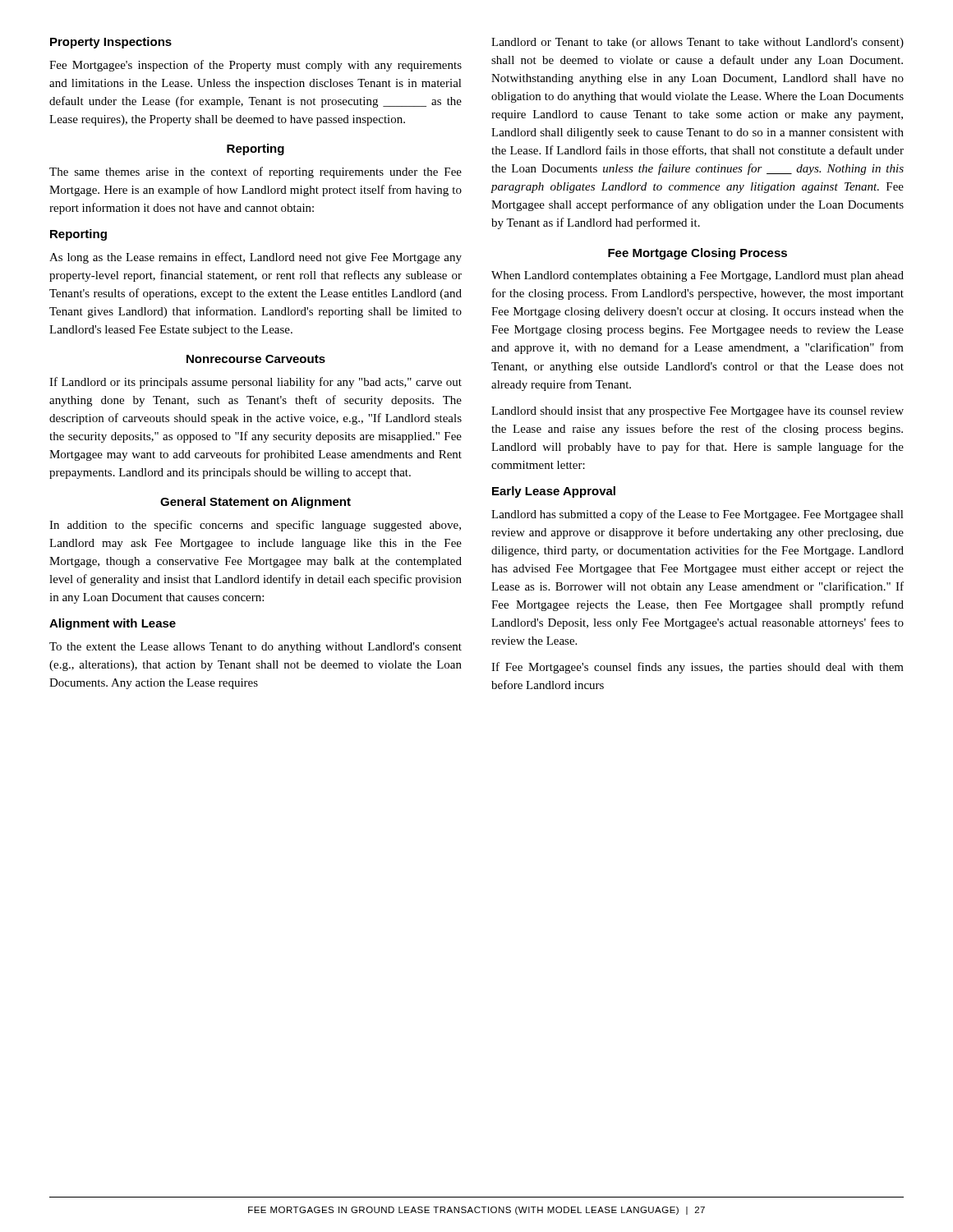Click the passage that begins "The same themes arise"
The width and height of the screenshot is (953, 1232).
(x=255, y=190)
